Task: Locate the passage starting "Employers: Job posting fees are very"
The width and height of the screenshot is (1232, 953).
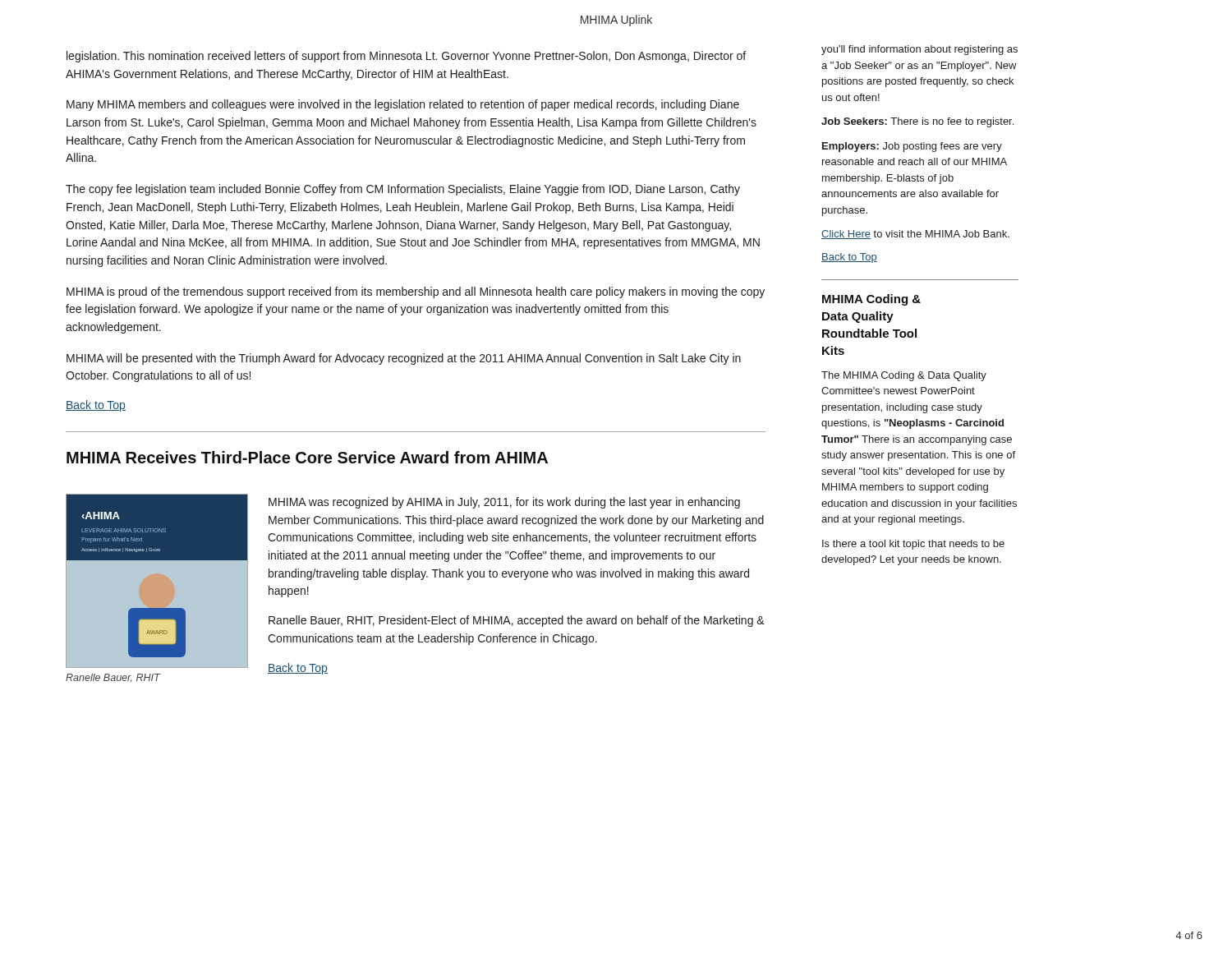Action: click(x=920, y=178)
